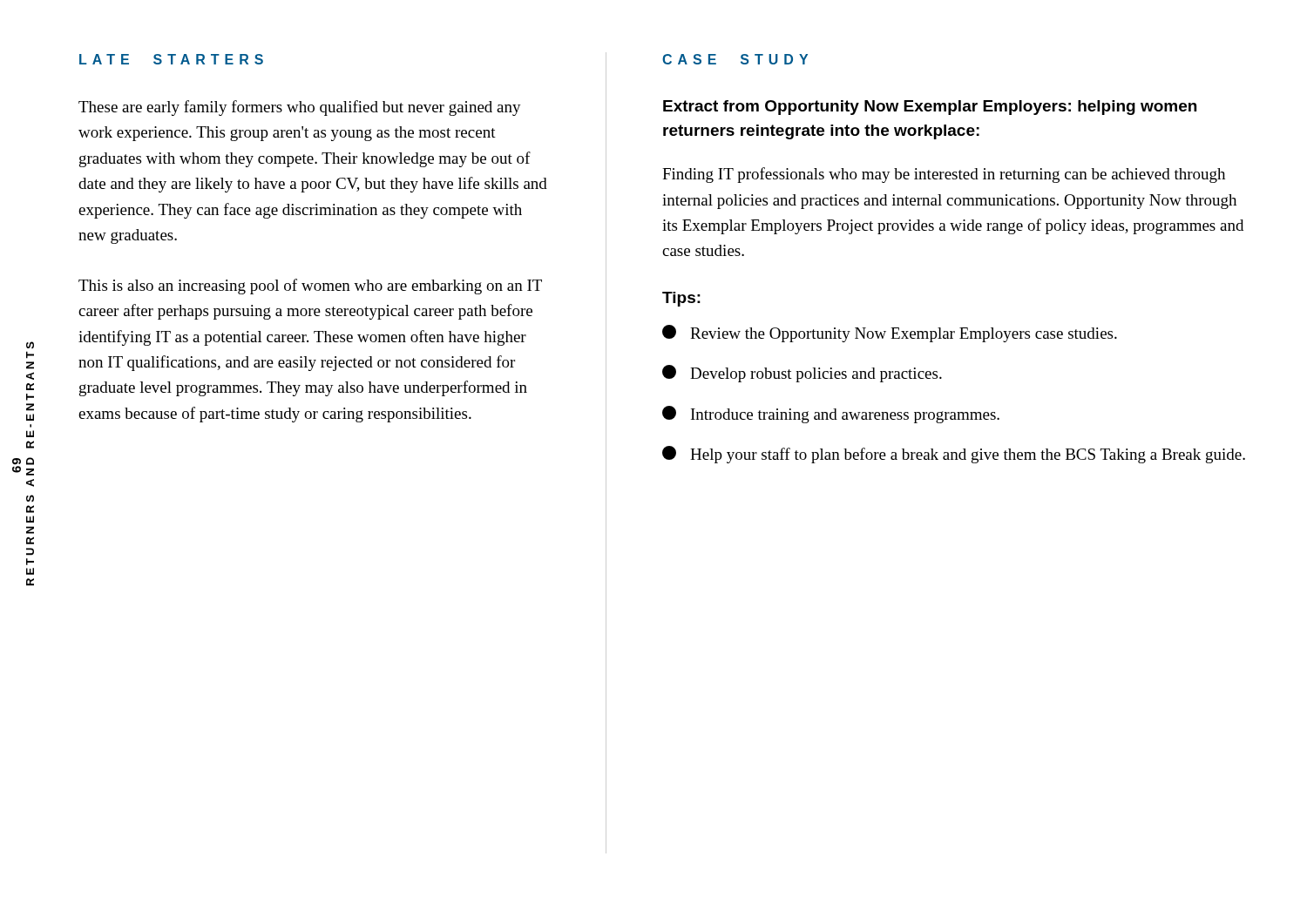The width and height of the screenshot is (1307, 924).
Task: Locate the text block that says "This is also an increasing"
Action: [x=310, y=349]
